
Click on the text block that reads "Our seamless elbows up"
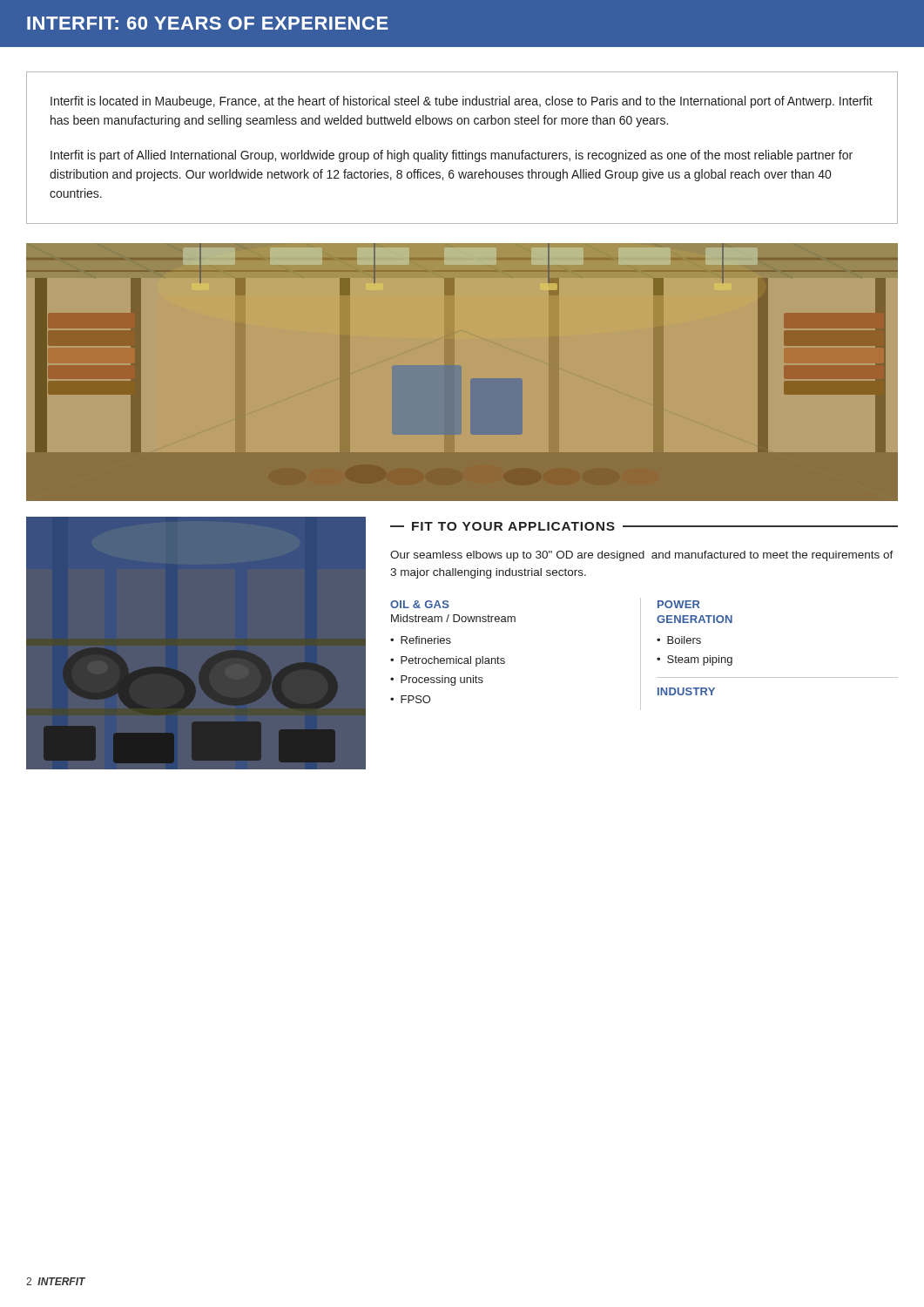click(642, 563)
